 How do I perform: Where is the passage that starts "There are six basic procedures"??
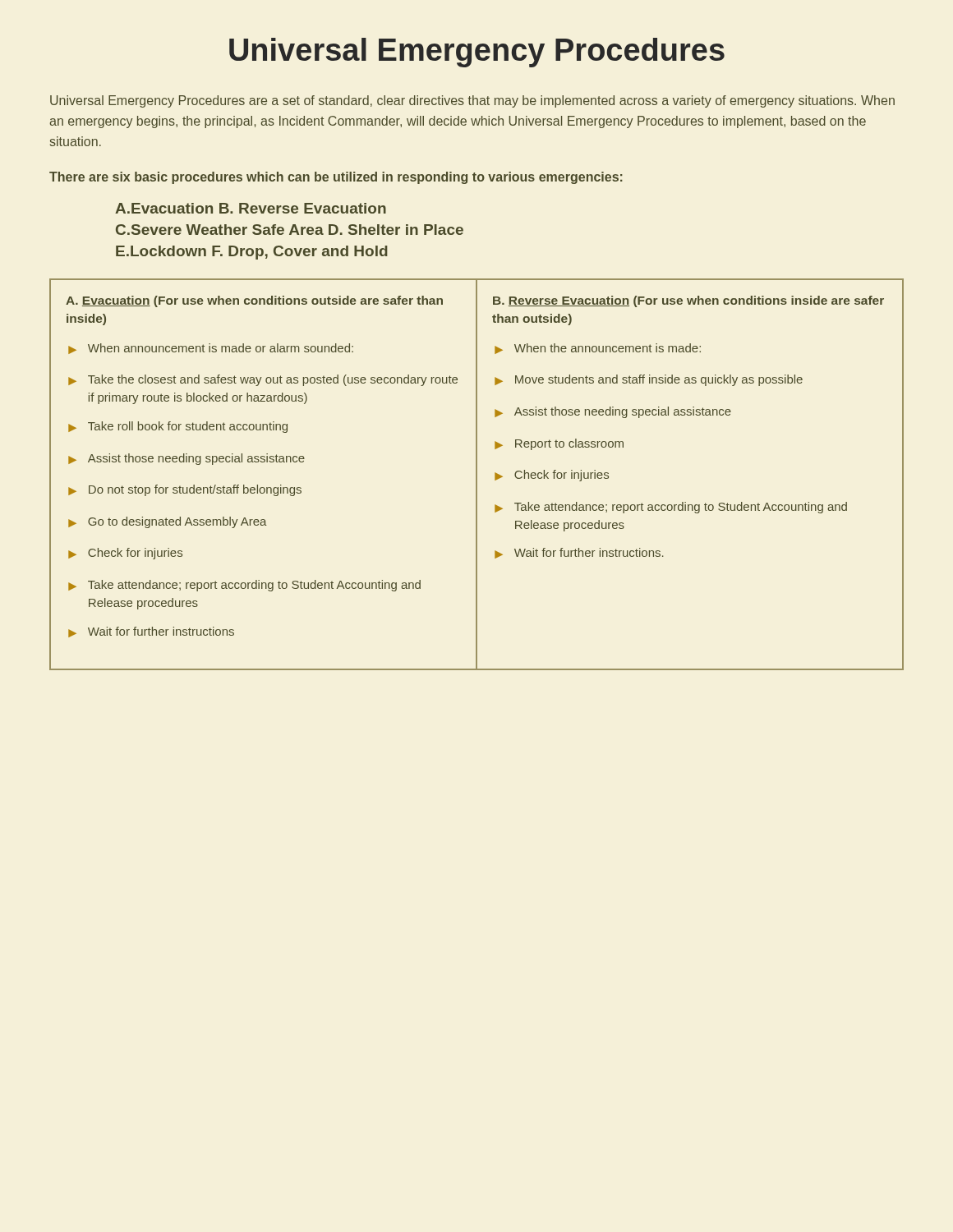pos(336,177)
